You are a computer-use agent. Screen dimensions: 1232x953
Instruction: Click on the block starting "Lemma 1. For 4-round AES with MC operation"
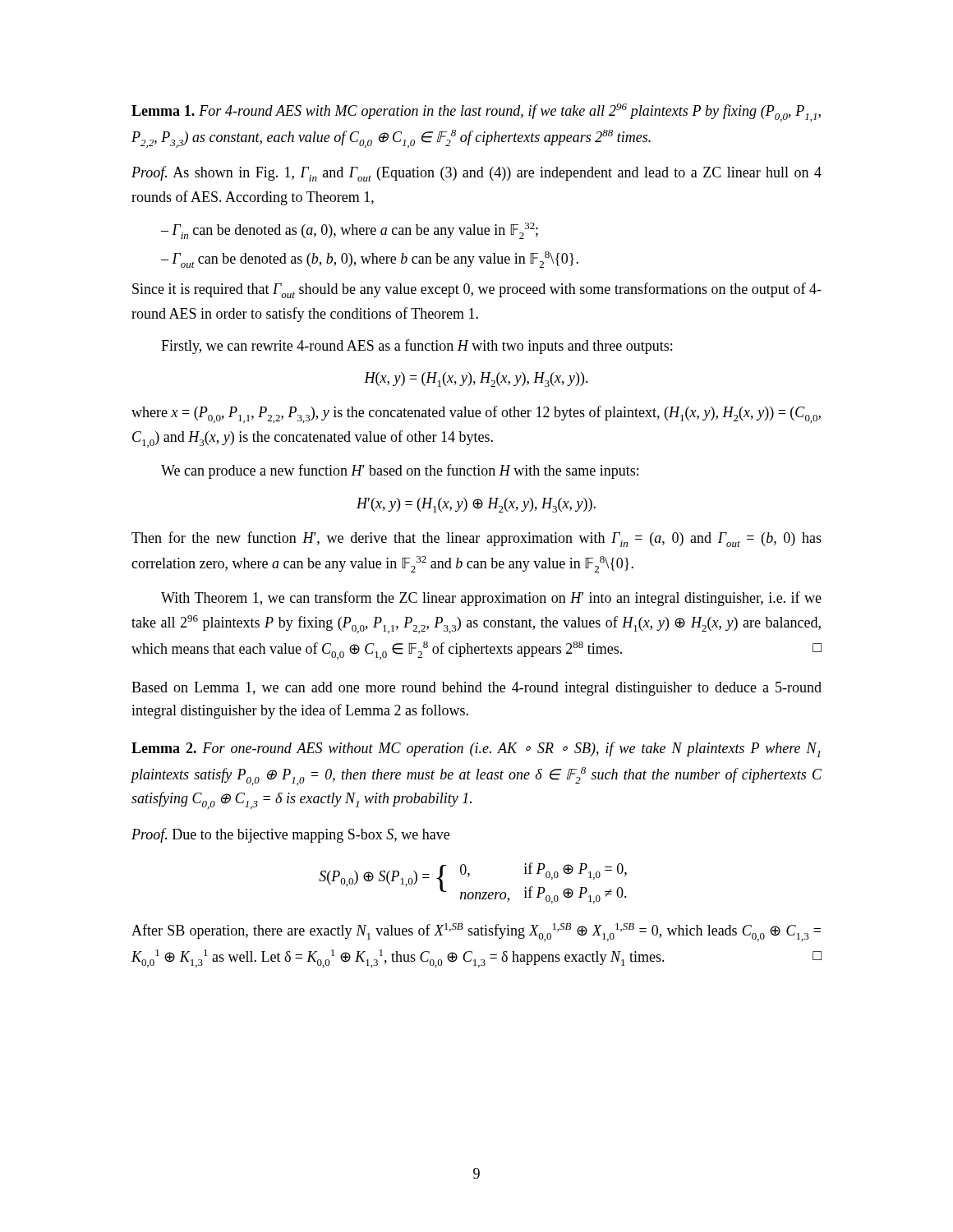pos(476,124)
